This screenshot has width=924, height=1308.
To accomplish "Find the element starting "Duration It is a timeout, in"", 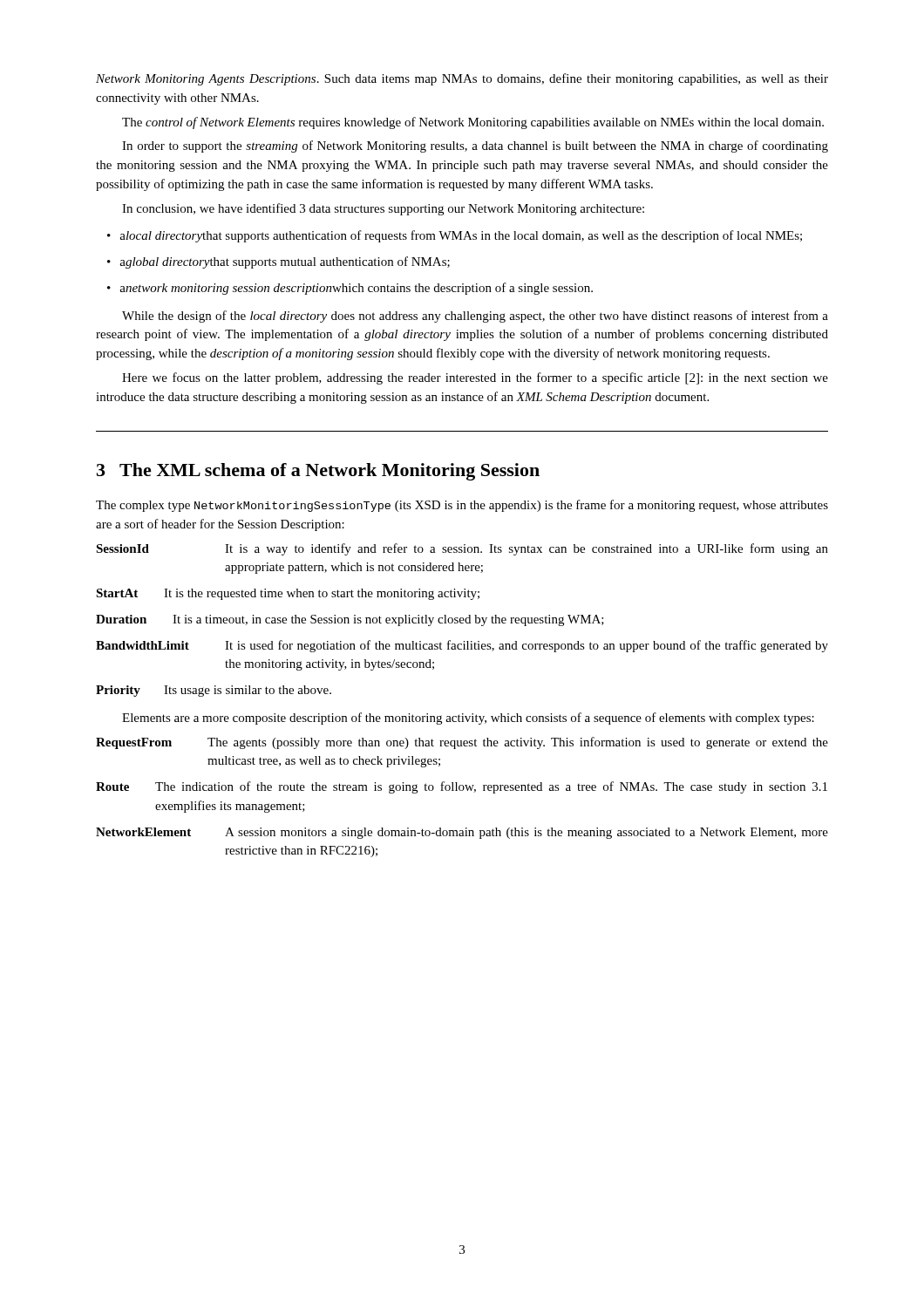I will (x=462, y=620).
